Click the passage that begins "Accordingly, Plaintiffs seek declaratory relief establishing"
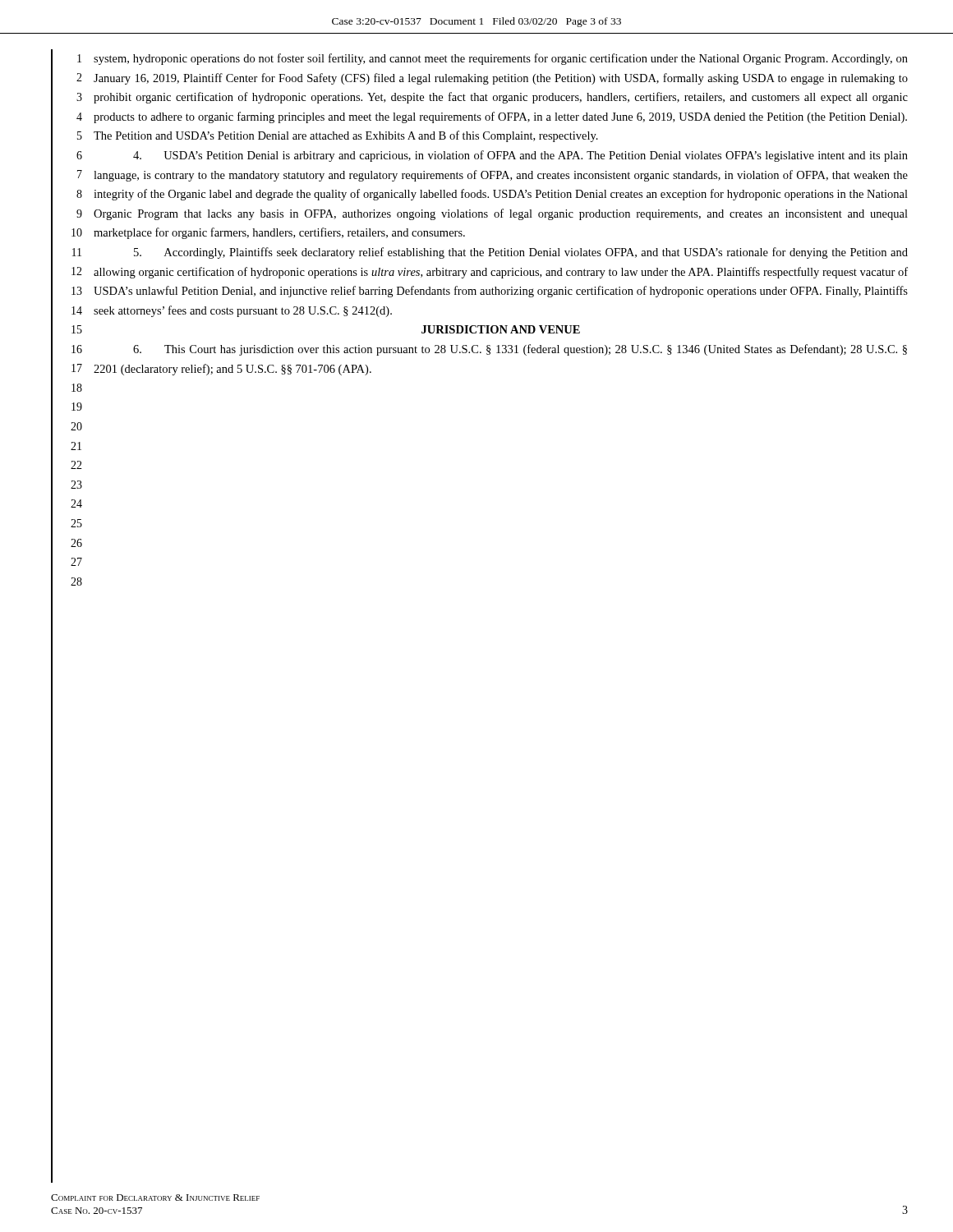953x1232 pixels. 501,281
